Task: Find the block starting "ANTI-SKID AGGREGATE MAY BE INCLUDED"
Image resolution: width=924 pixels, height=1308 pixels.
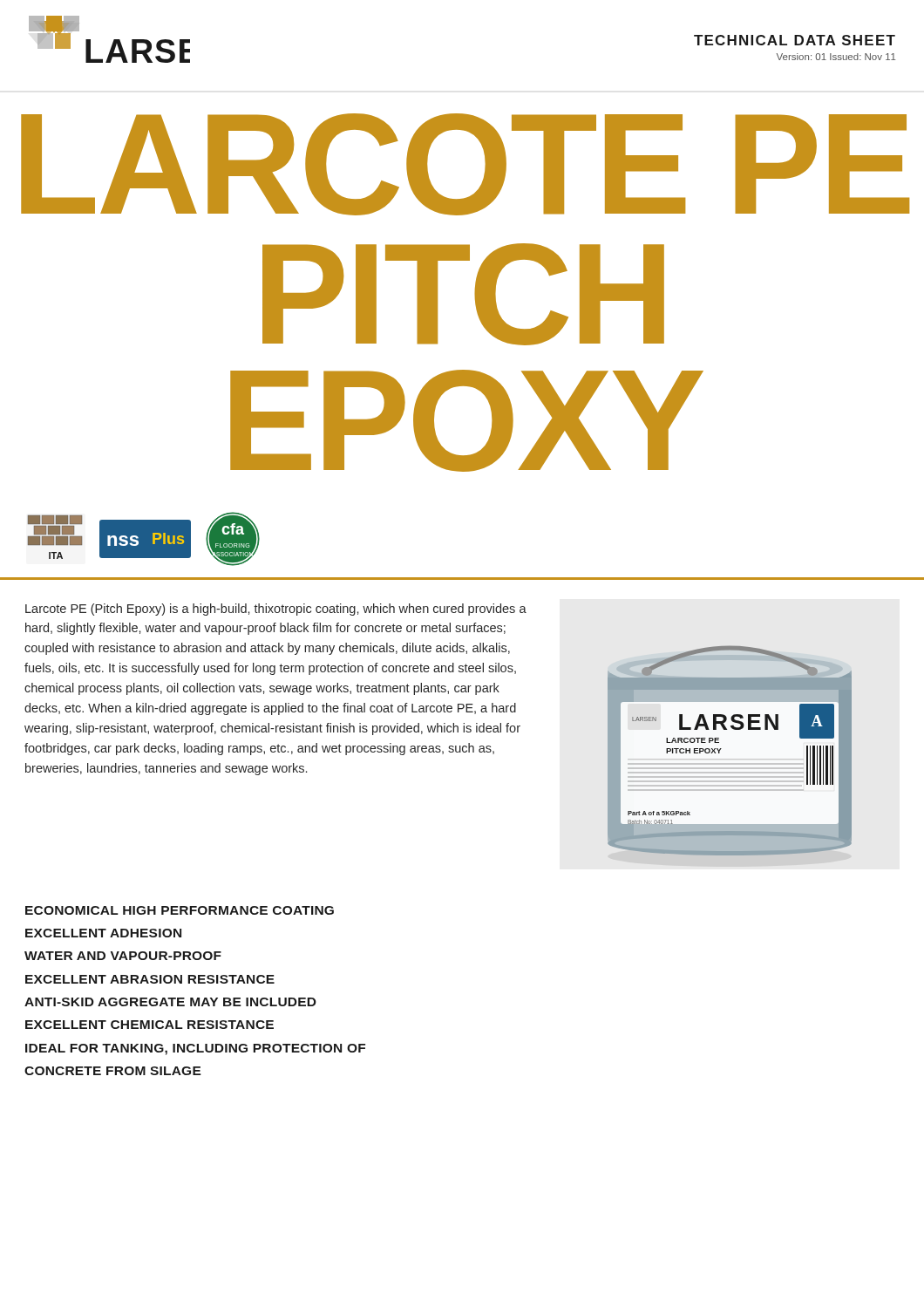Action: point(170,1001)
